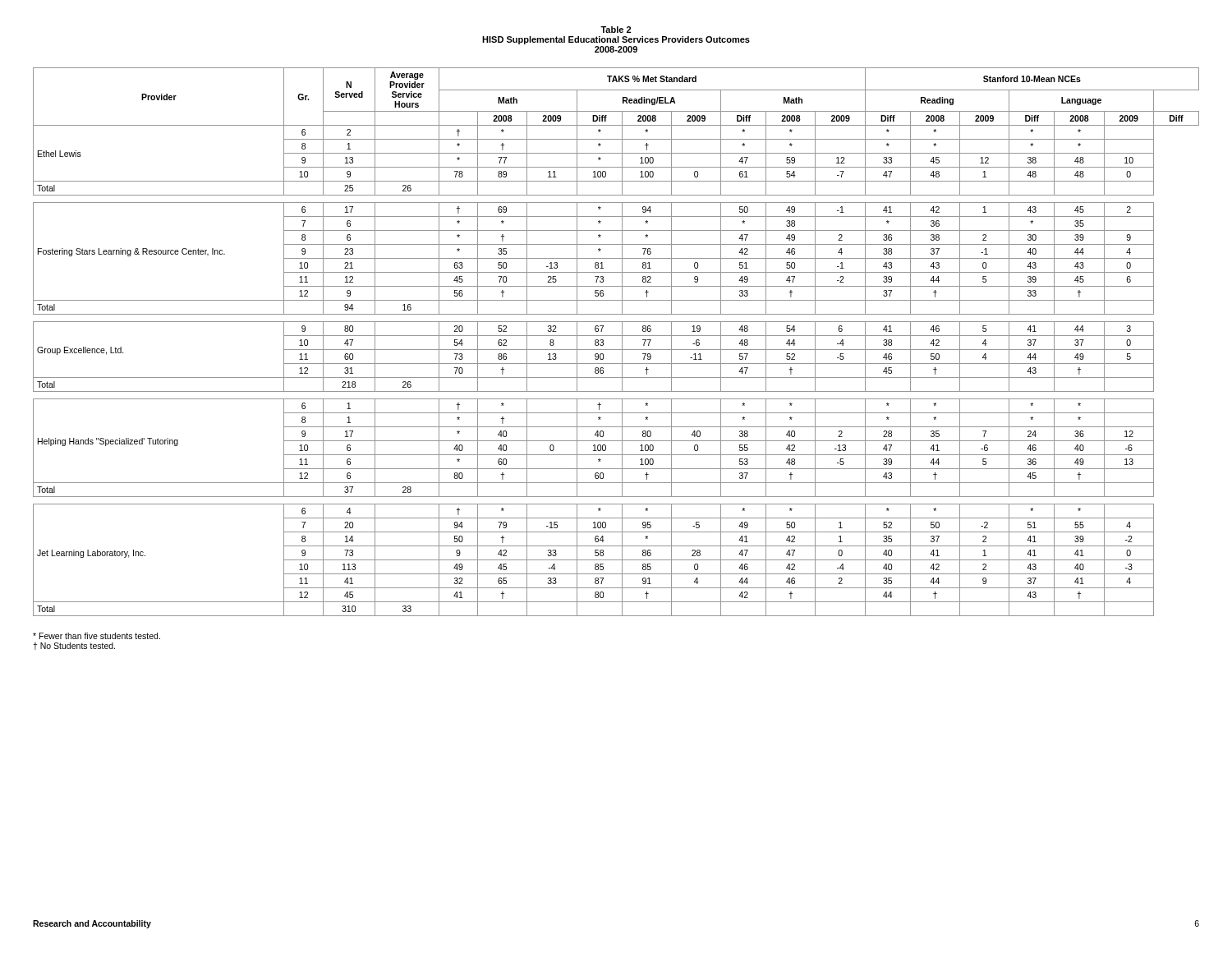Locate the table with the text "Helping Hands "Specialized' Tutoring"
Image resolution: width=1232 pixels, height=953 pixels.
616,342
